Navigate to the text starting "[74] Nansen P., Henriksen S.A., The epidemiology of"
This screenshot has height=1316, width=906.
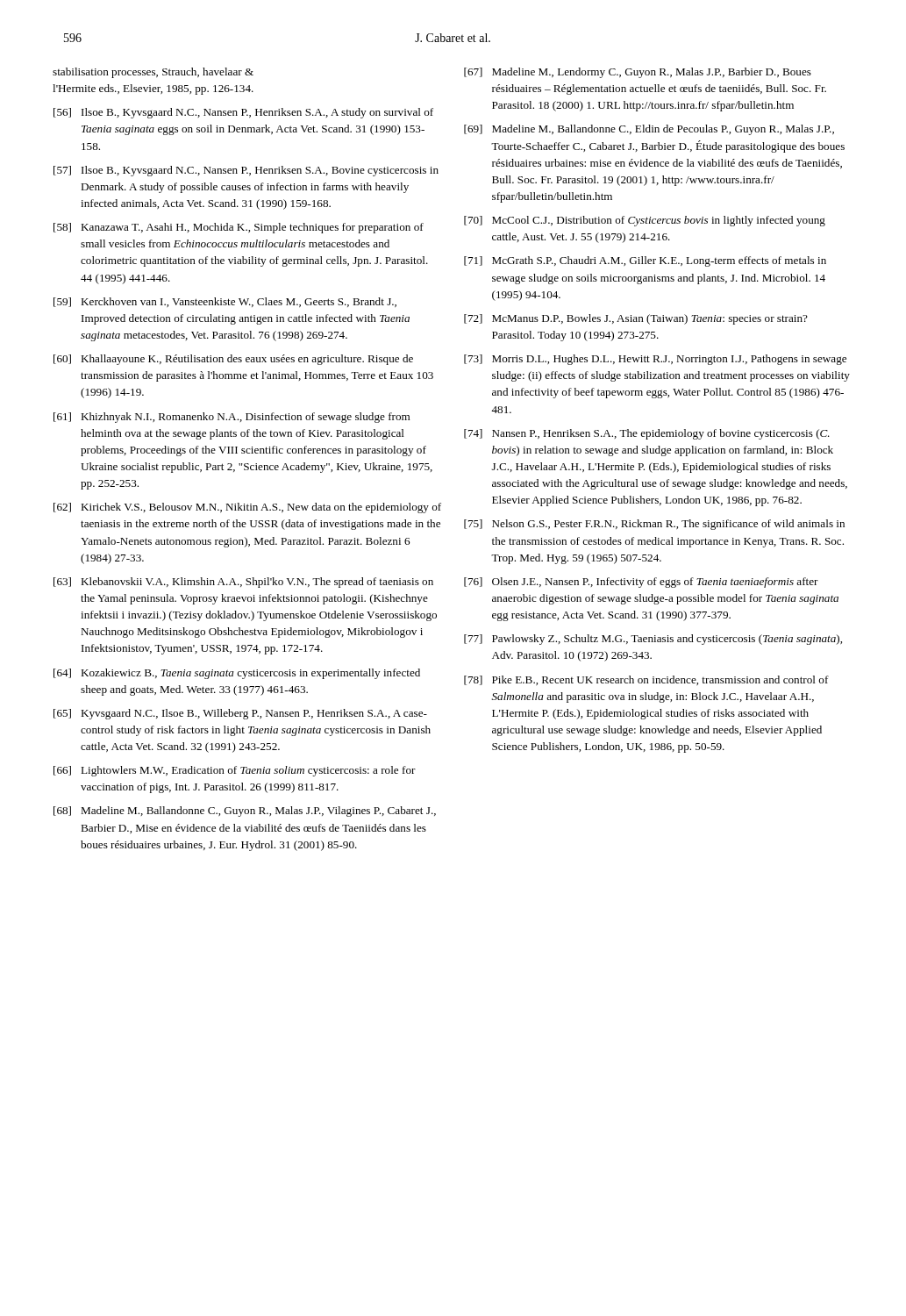[658, 466]
